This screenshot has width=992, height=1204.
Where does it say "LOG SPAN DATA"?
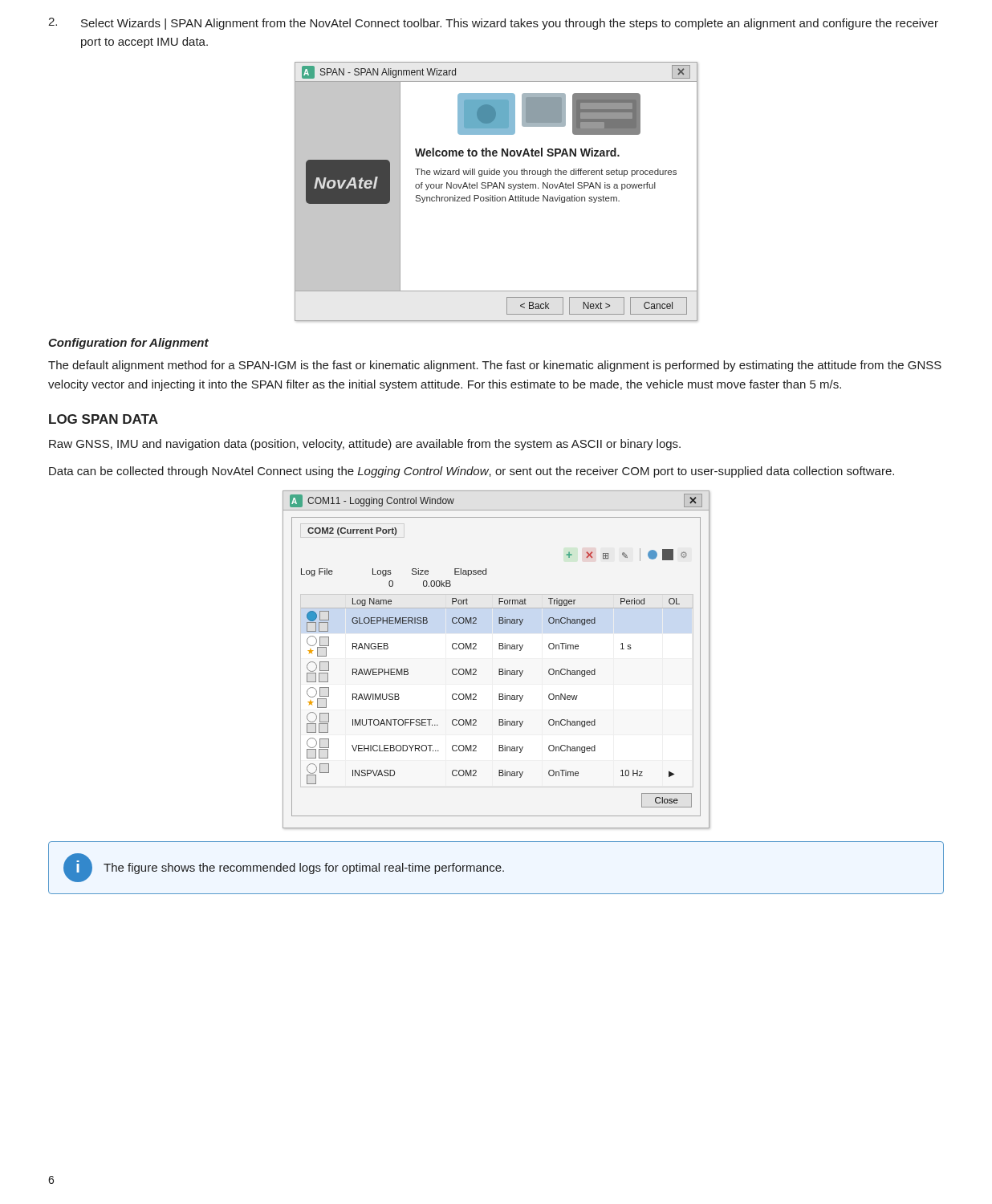103,419
